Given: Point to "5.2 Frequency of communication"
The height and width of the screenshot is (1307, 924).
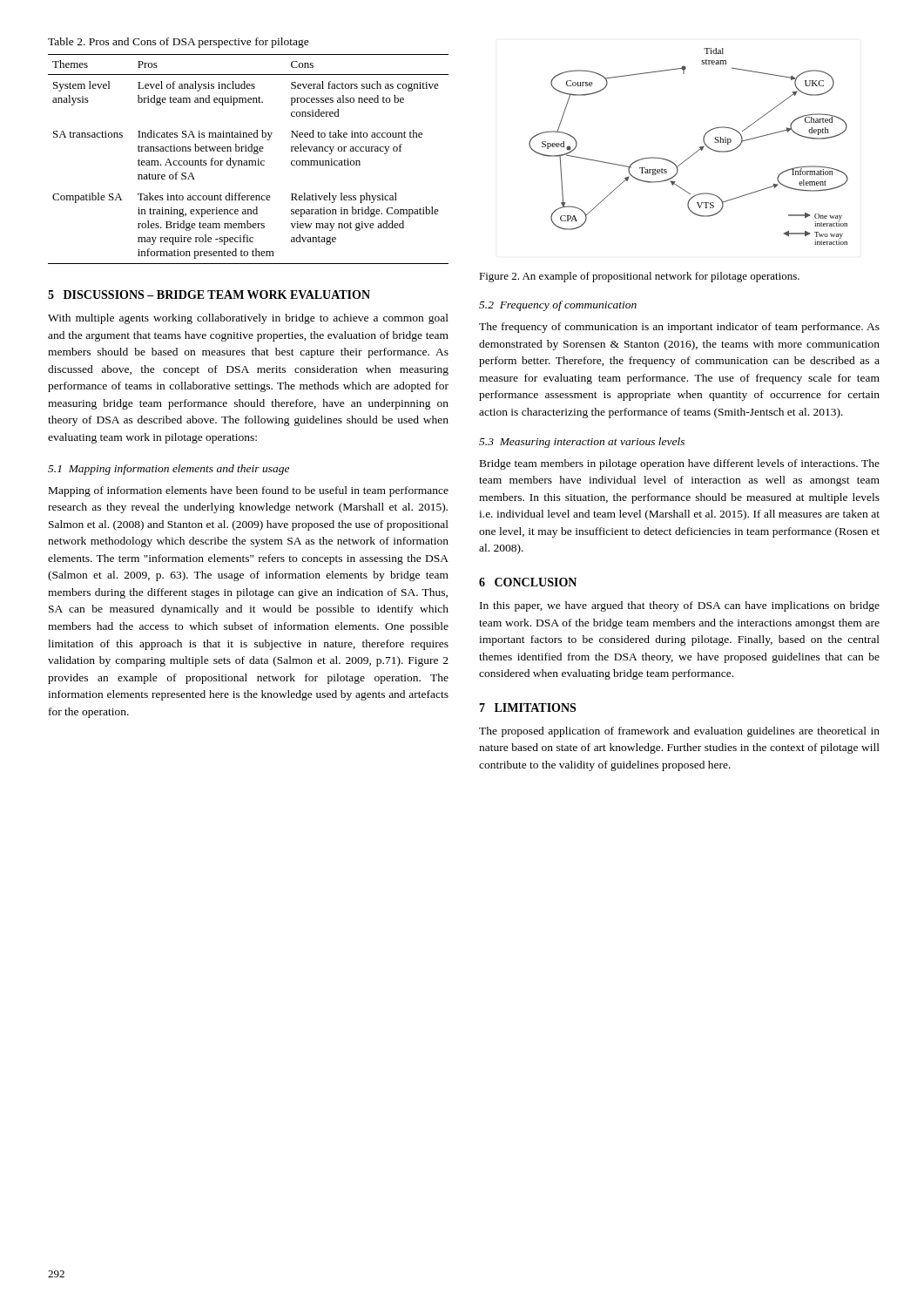Looking at the screenshot, I should point(558,305).
